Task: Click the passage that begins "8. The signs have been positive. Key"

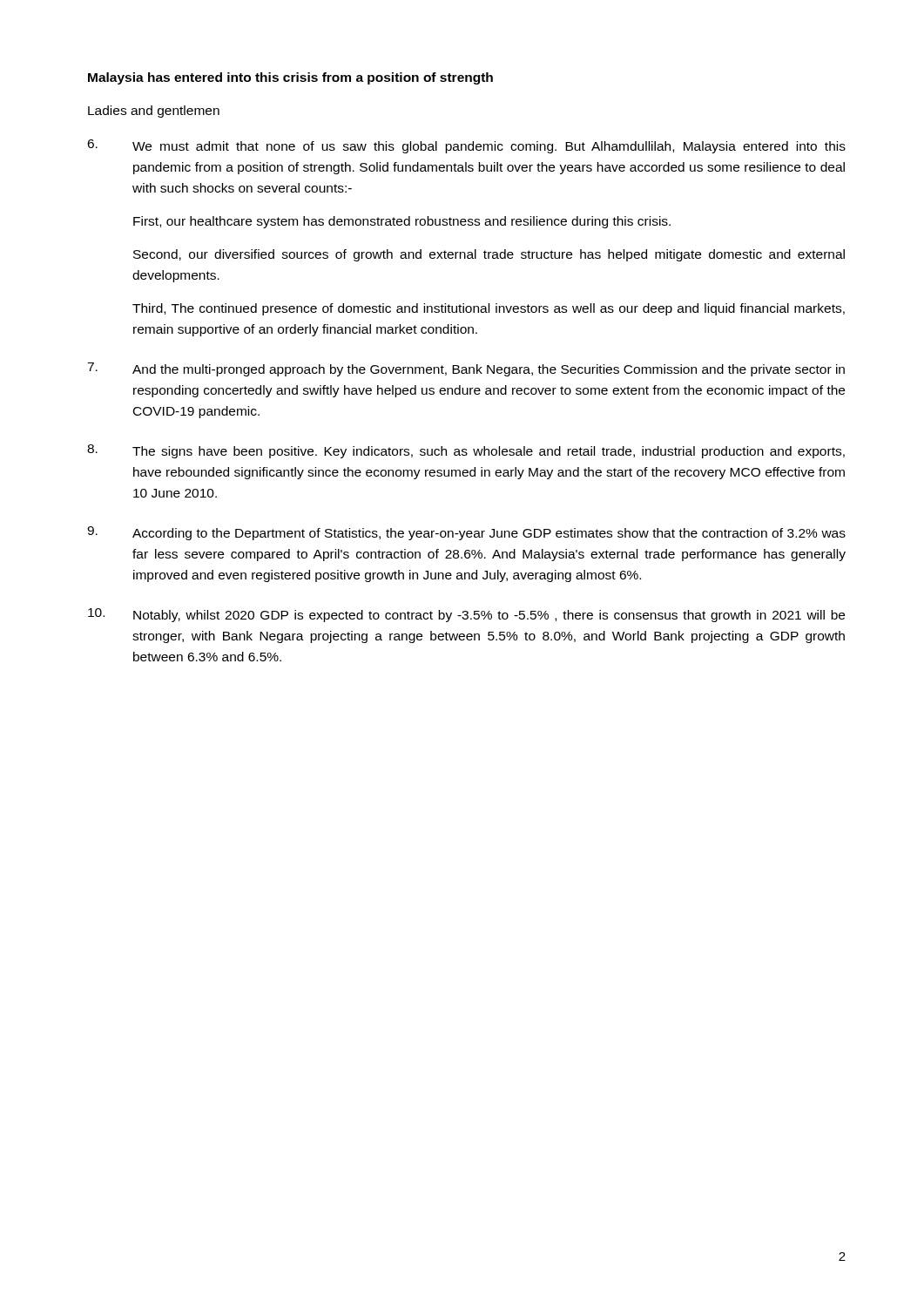Action: 466,472
